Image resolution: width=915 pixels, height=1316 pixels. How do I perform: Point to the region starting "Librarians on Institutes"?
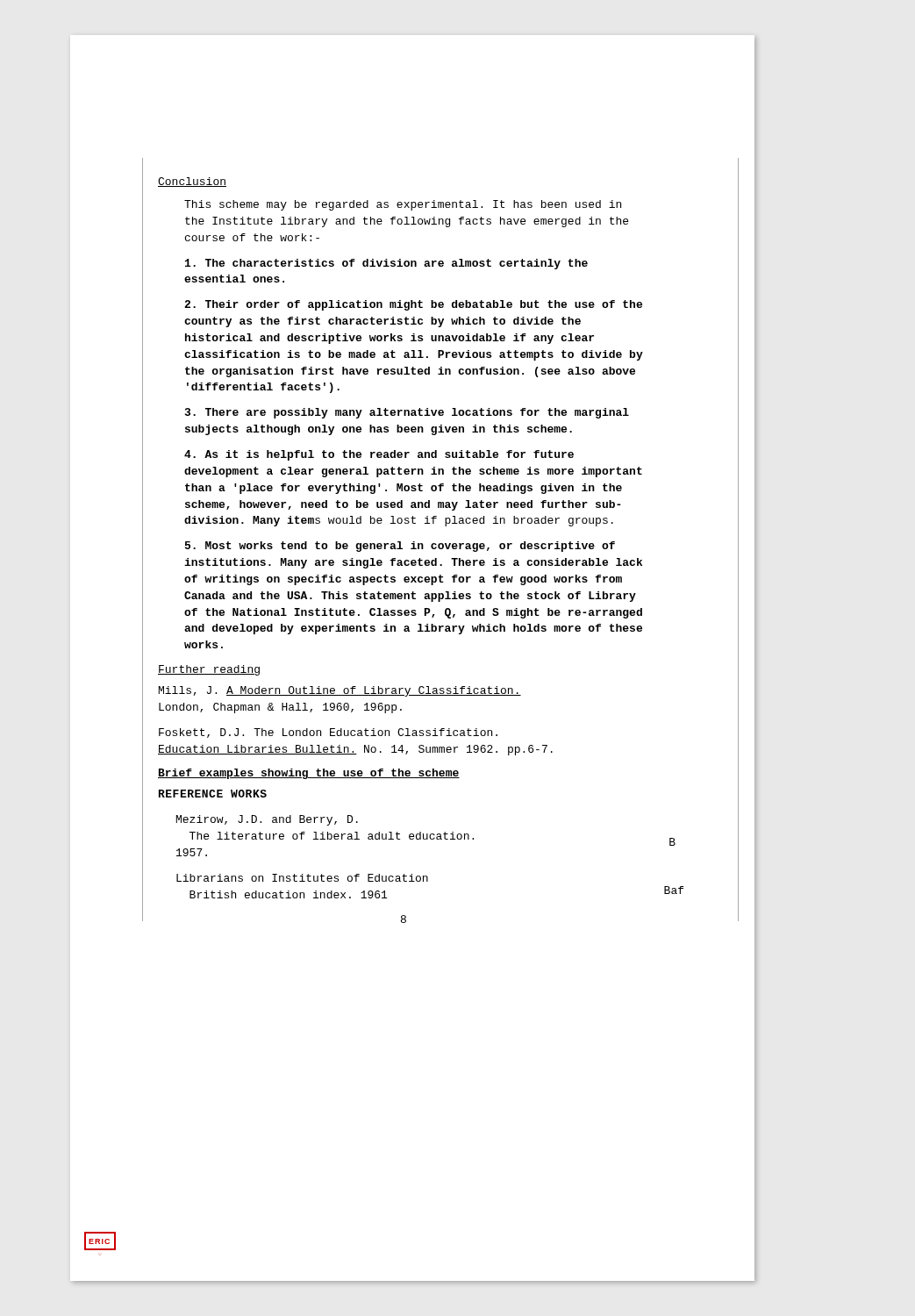[x=412, y=887]
